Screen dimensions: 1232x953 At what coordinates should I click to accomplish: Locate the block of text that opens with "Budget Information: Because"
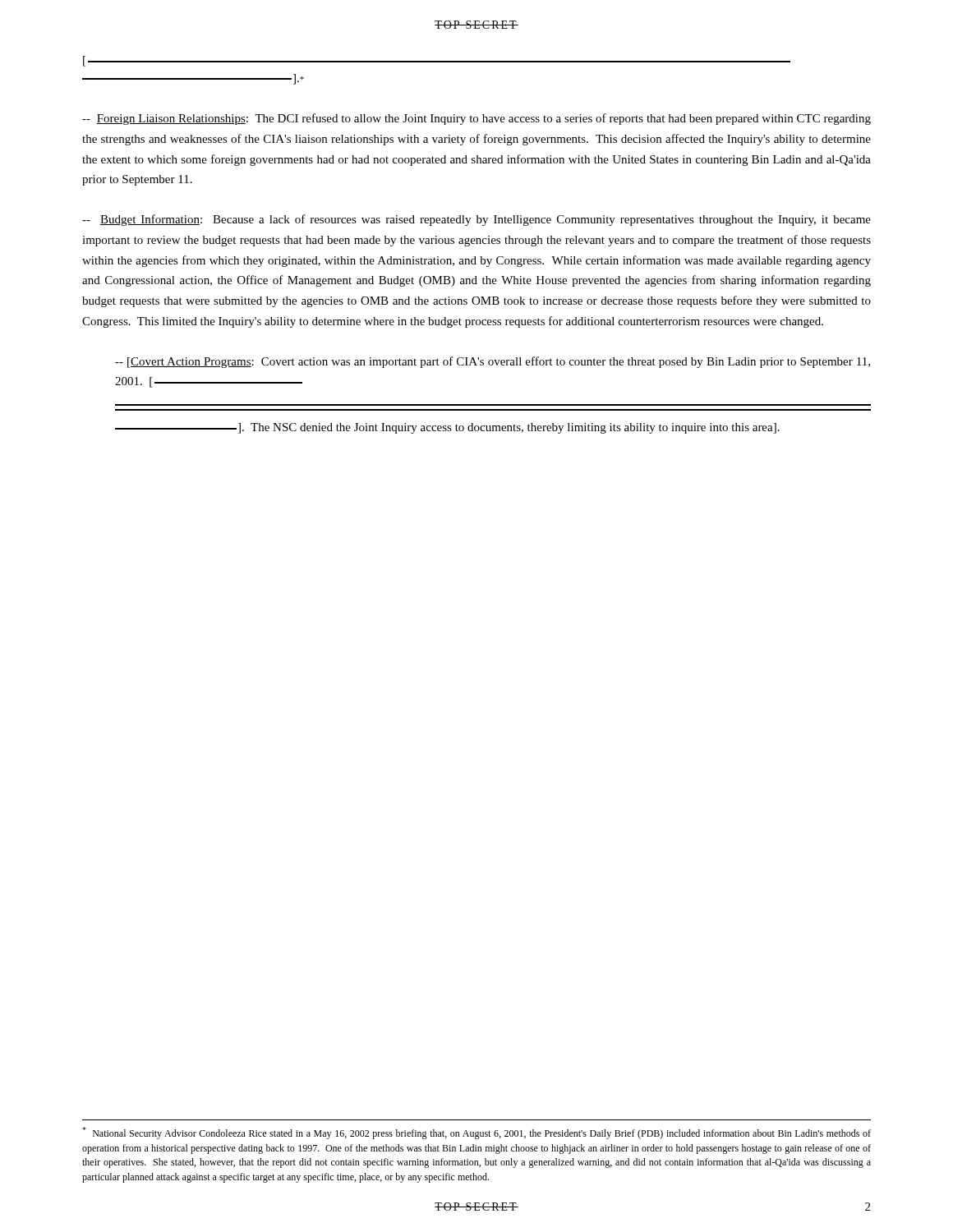476,270
